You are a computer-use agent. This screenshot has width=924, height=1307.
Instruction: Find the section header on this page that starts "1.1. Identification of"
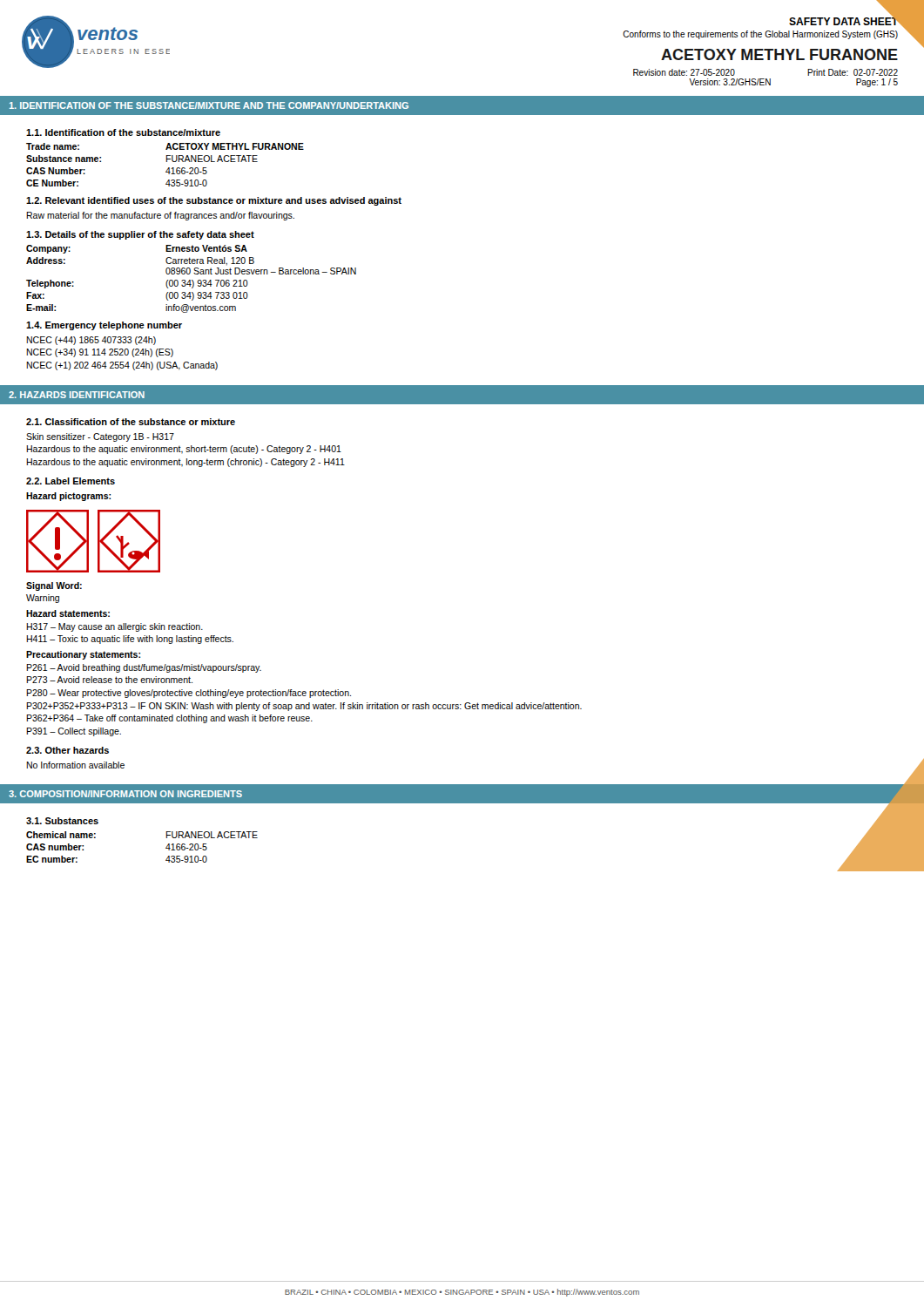(123, 132)
